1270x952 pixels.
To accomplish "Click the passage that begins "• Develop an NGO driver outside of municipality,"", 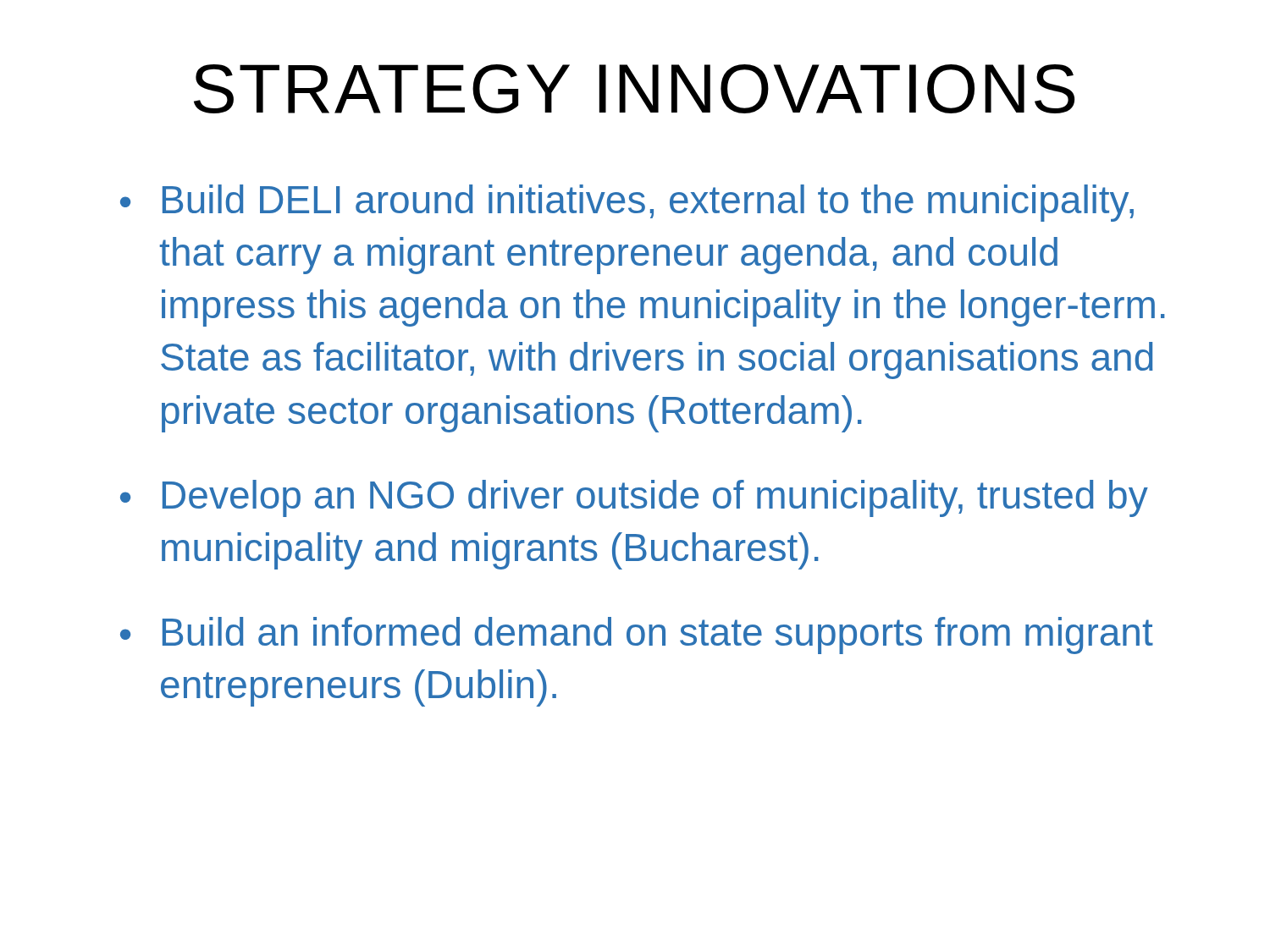I will click(652, 521).
